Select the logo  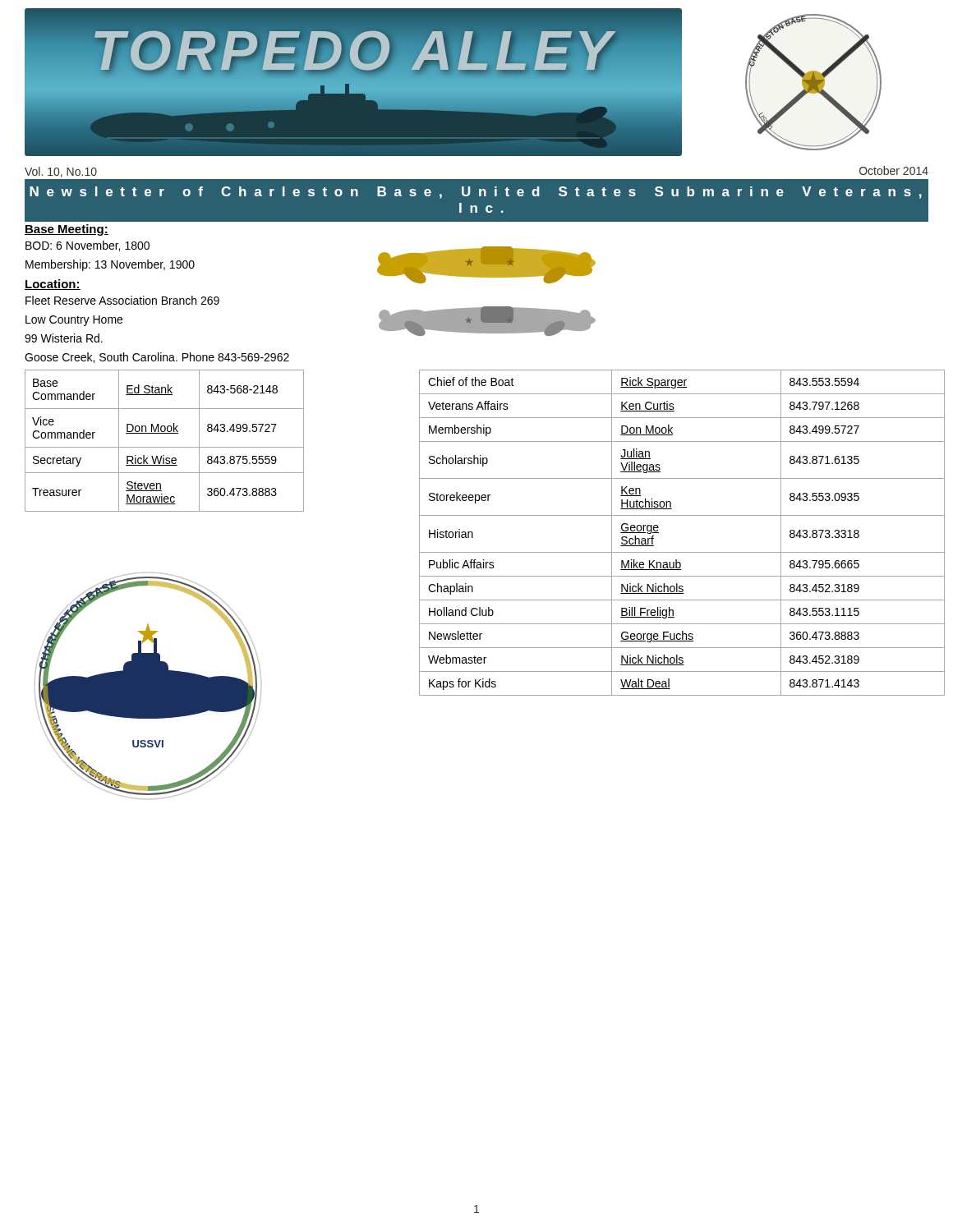click(148, 686)
